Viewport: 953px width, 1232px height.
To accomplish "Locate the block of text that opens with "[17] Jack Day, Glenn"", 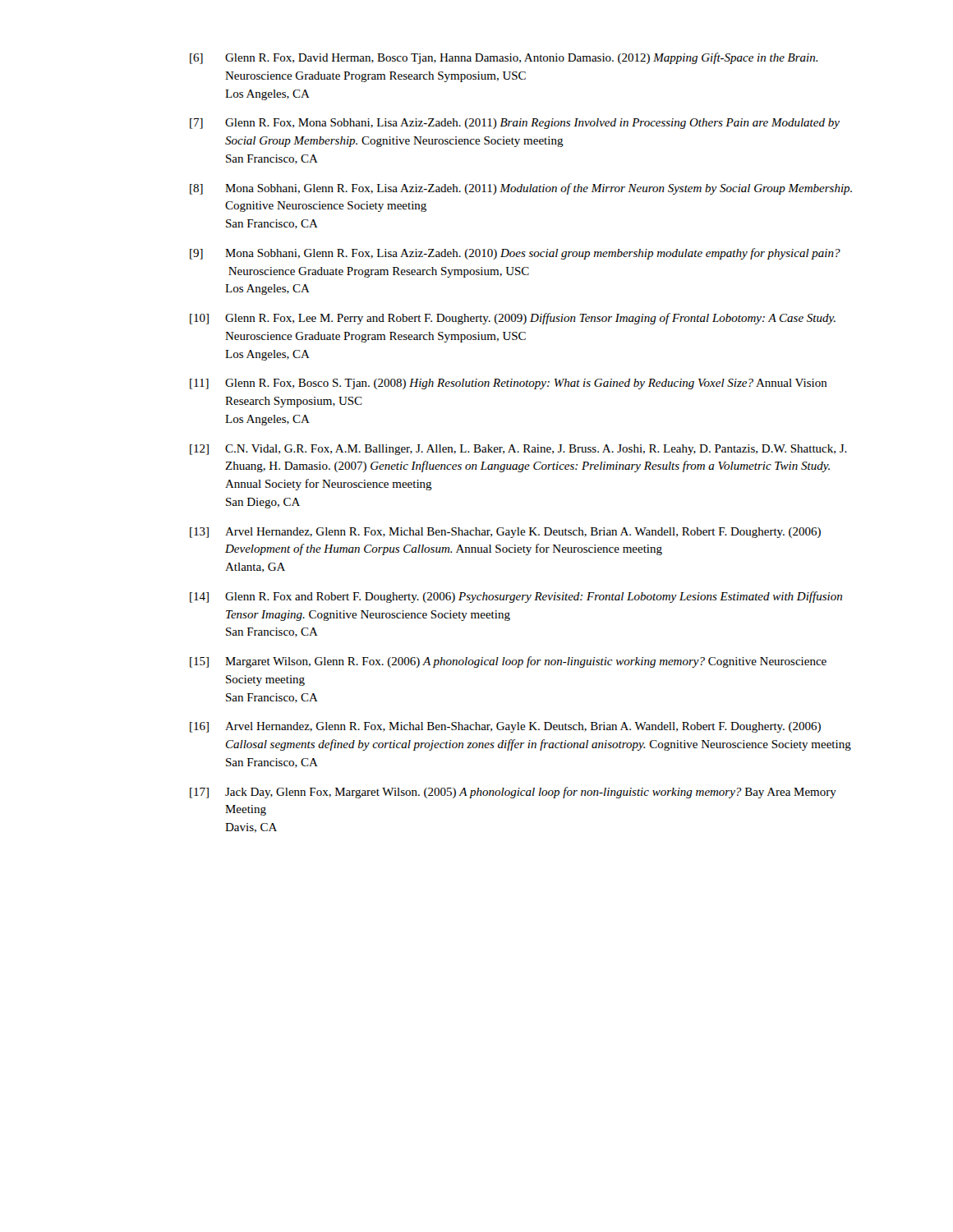I will 513,793.
